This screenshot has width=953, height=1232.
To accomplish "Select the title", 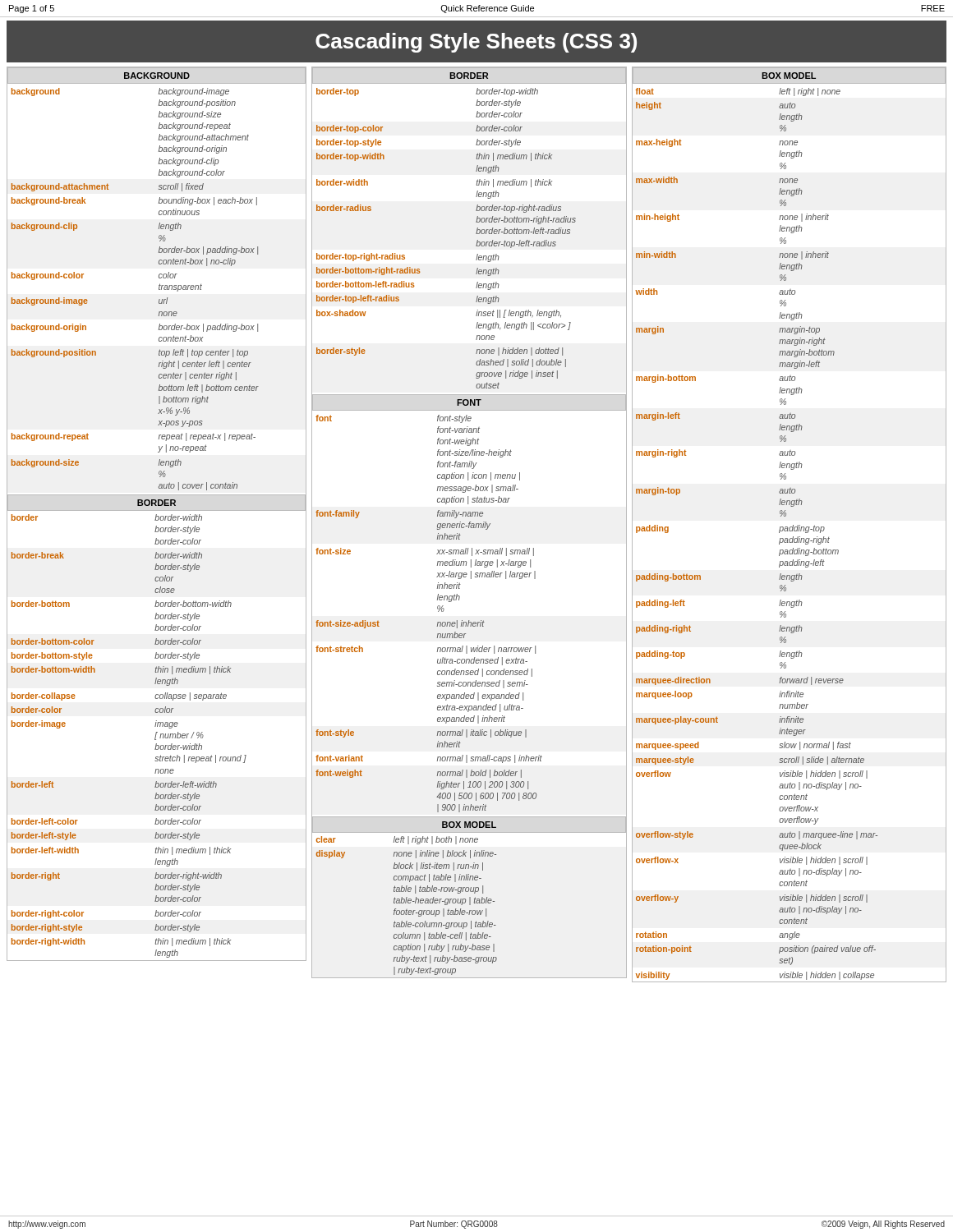I will pos(476,41).
